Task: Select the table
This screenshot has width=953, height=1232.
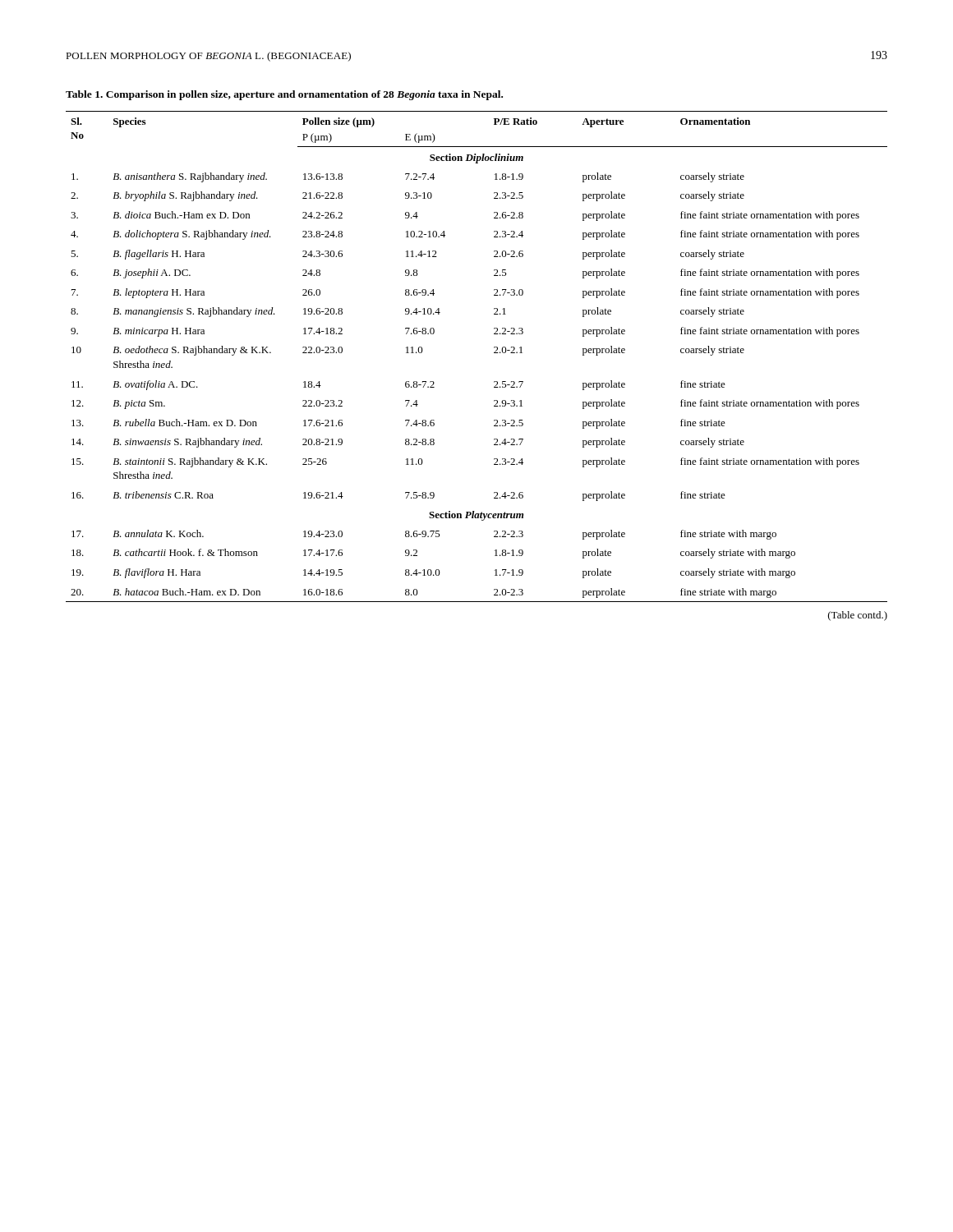Action: click(476, 356)
